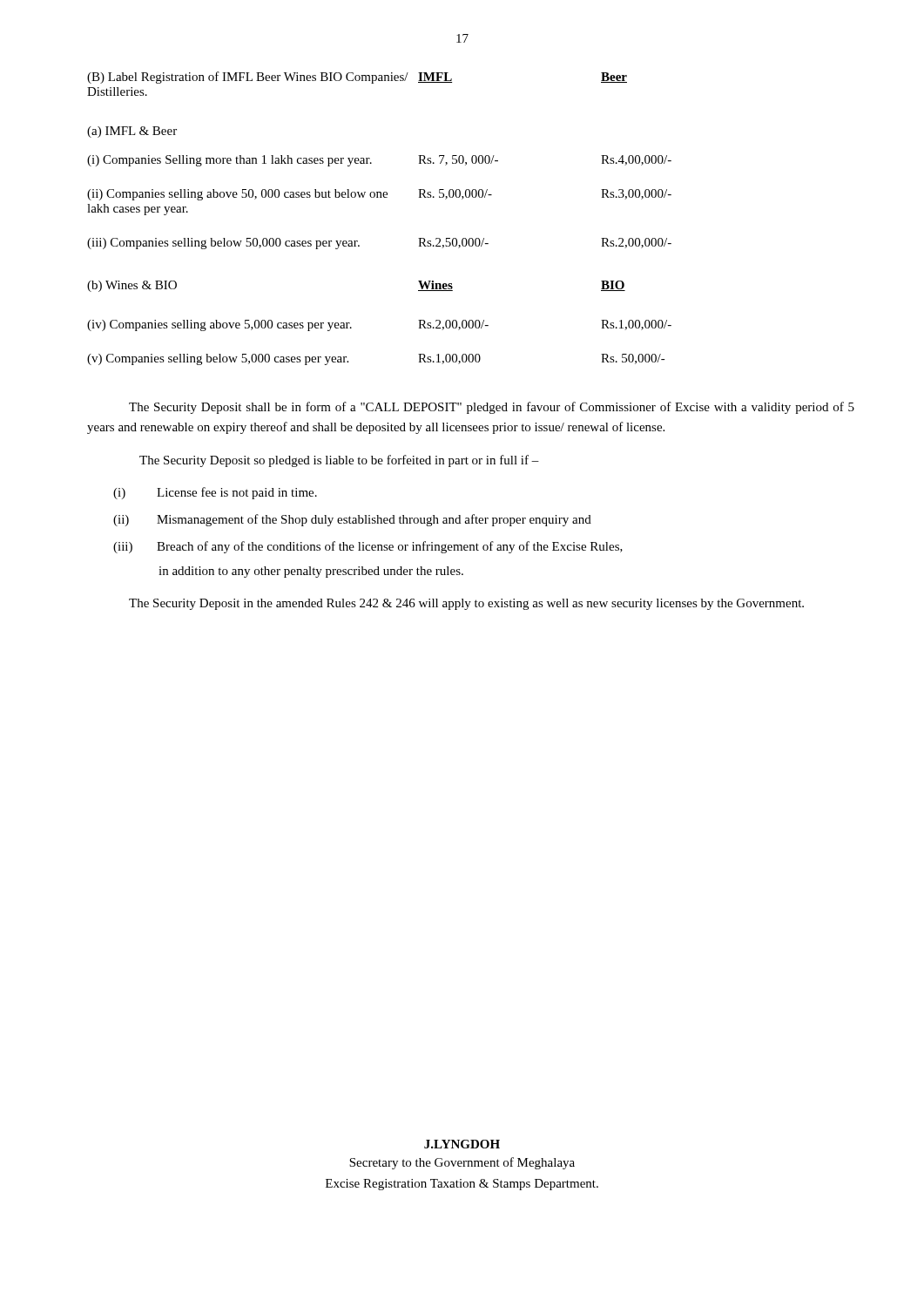Locate the block of text that opens with "(B) Label Registration of IMFL Beer Wines"
The width and height of the screenshot is (924, 1307).
(x=431, y=84)
